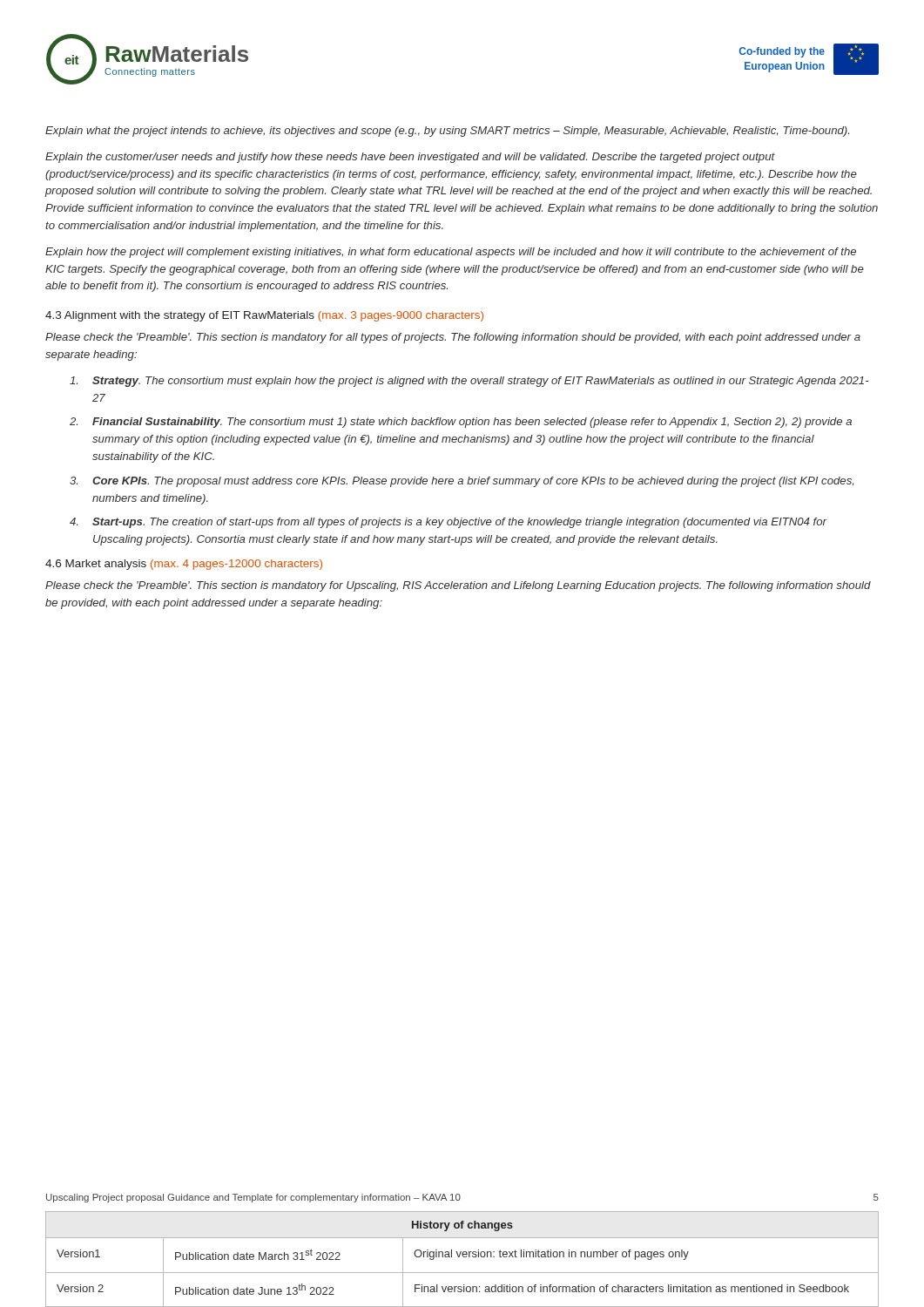The image size is (924, 1307).
Task: Click on the list item with the text "4. Start-ups. The"
Action: pyautogui.click(x=474, y=531)
